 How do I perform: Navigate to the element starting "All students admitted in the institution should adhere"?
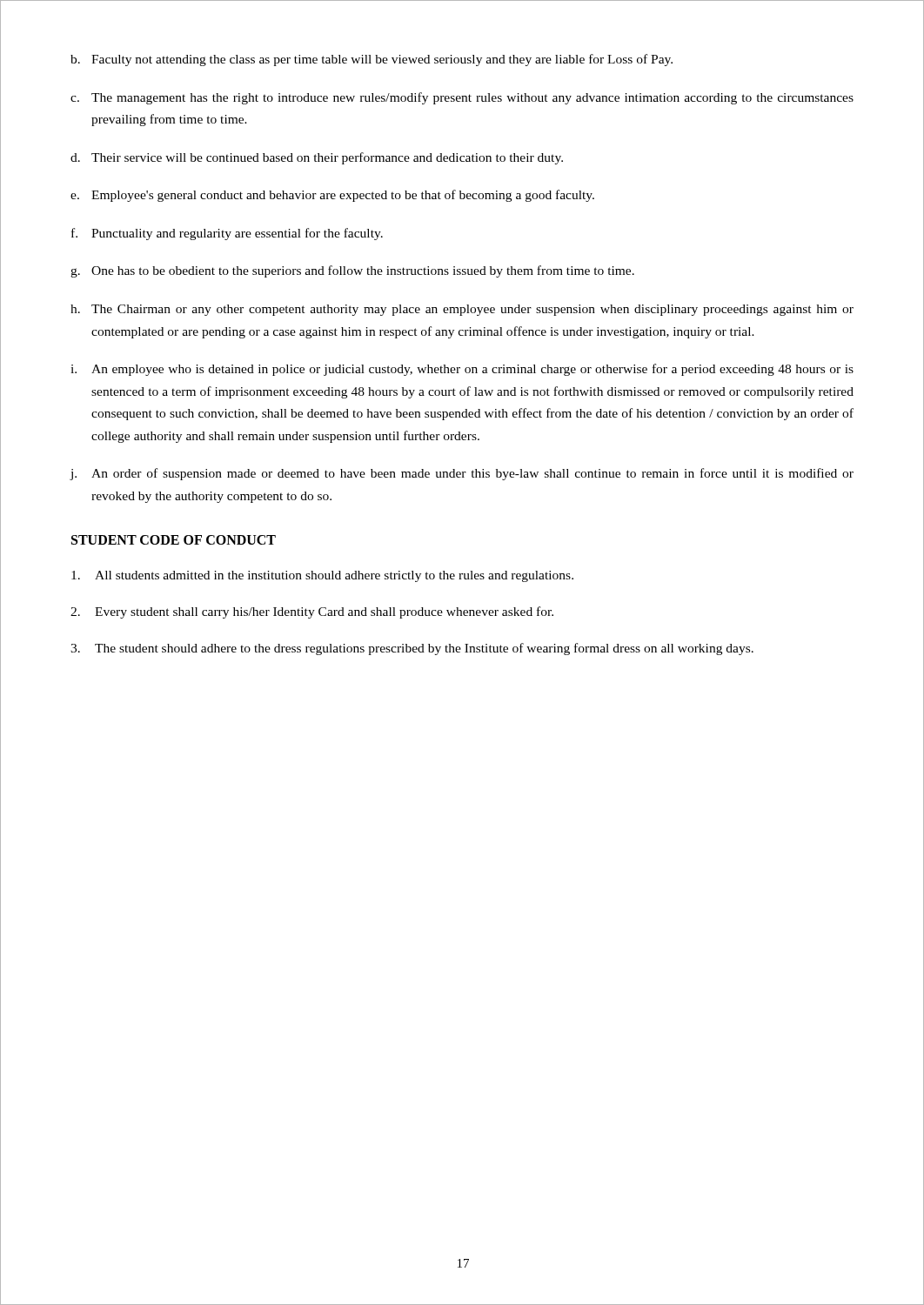click(462, 575)
